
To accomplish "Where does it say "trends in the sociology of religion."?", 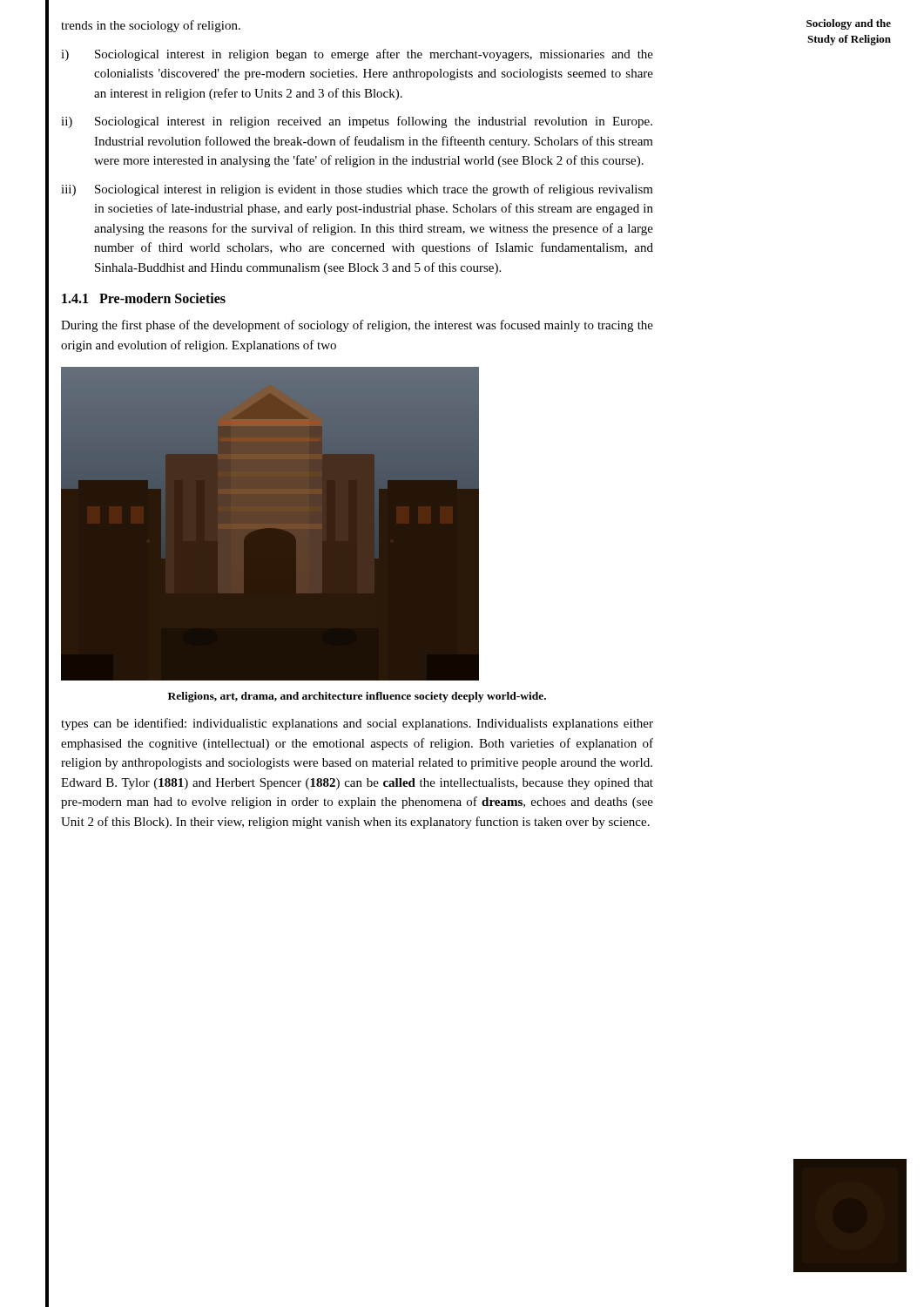I will click(x=151, y=25).
